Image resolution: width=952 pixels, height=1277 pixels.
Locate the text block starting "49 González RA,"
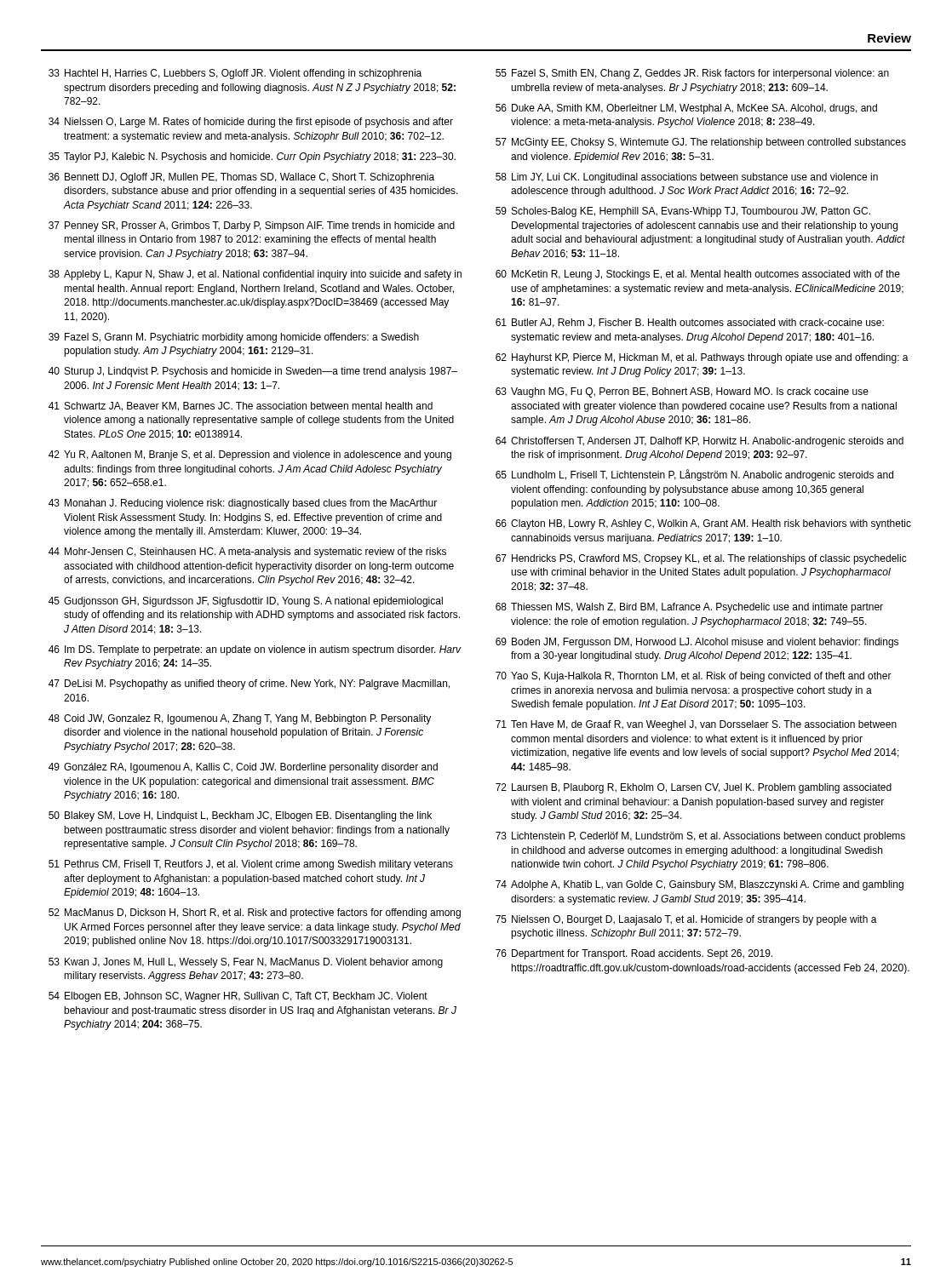[252, 781]
